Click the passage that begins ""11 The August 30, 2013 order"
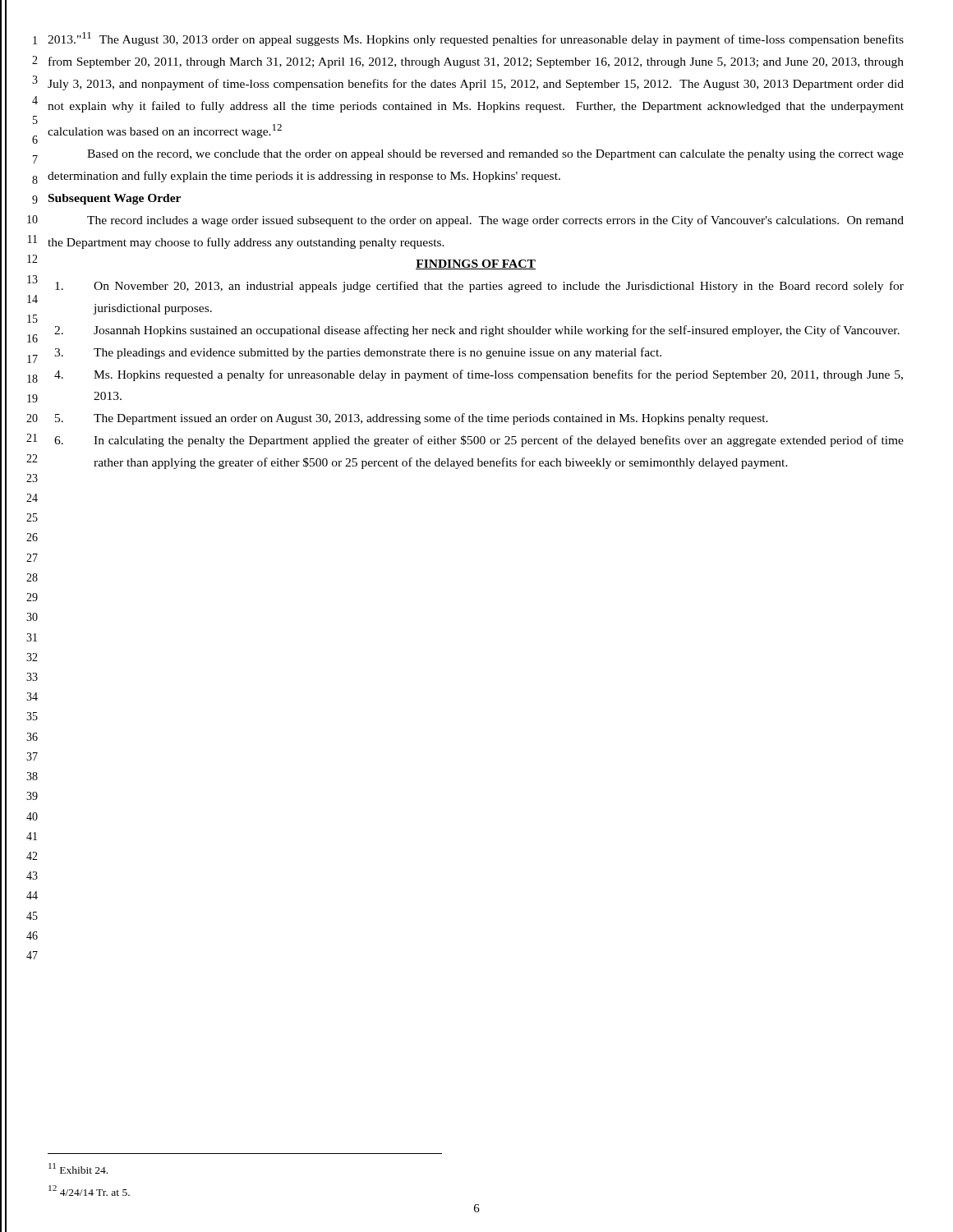This screenshot has width=953, height=1232. pyautogui.click(x=476, y=84)
